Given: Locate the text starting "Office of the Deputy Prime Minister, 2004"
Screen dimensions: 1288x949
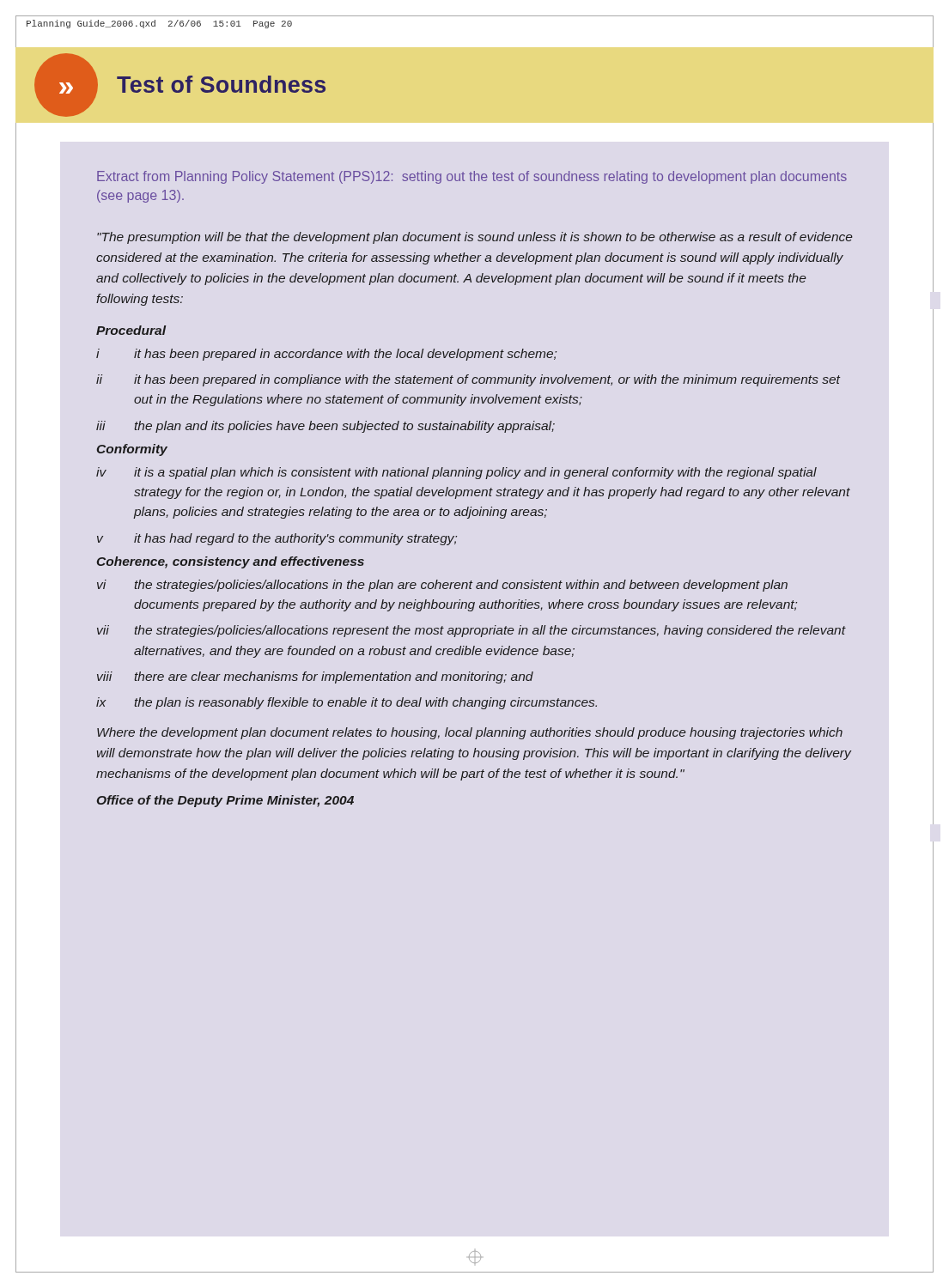Looking at the screenshot, I should tap(225, 800).
